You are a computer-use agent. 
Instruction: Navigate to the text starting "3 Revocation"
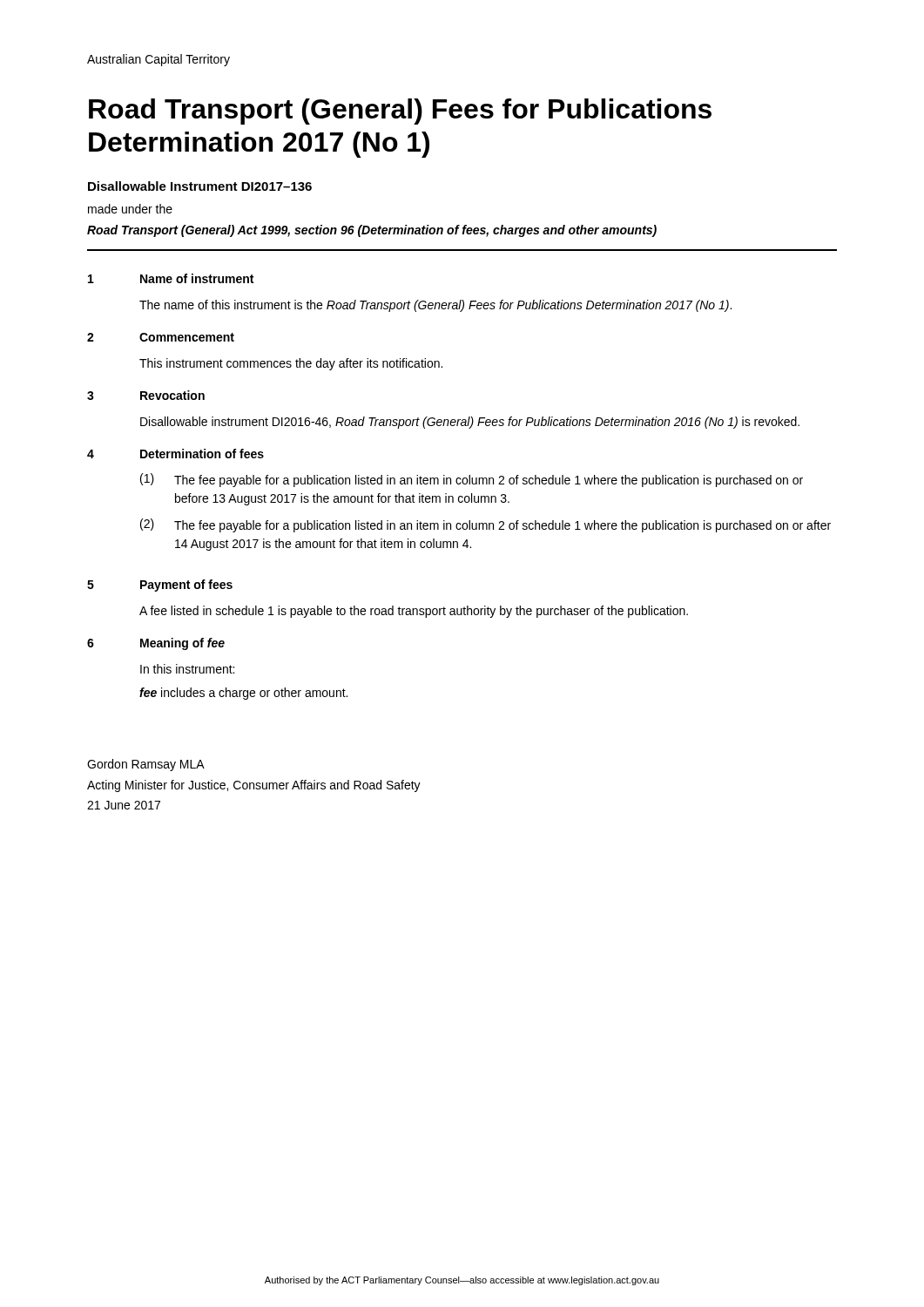[x=146, y=395]
